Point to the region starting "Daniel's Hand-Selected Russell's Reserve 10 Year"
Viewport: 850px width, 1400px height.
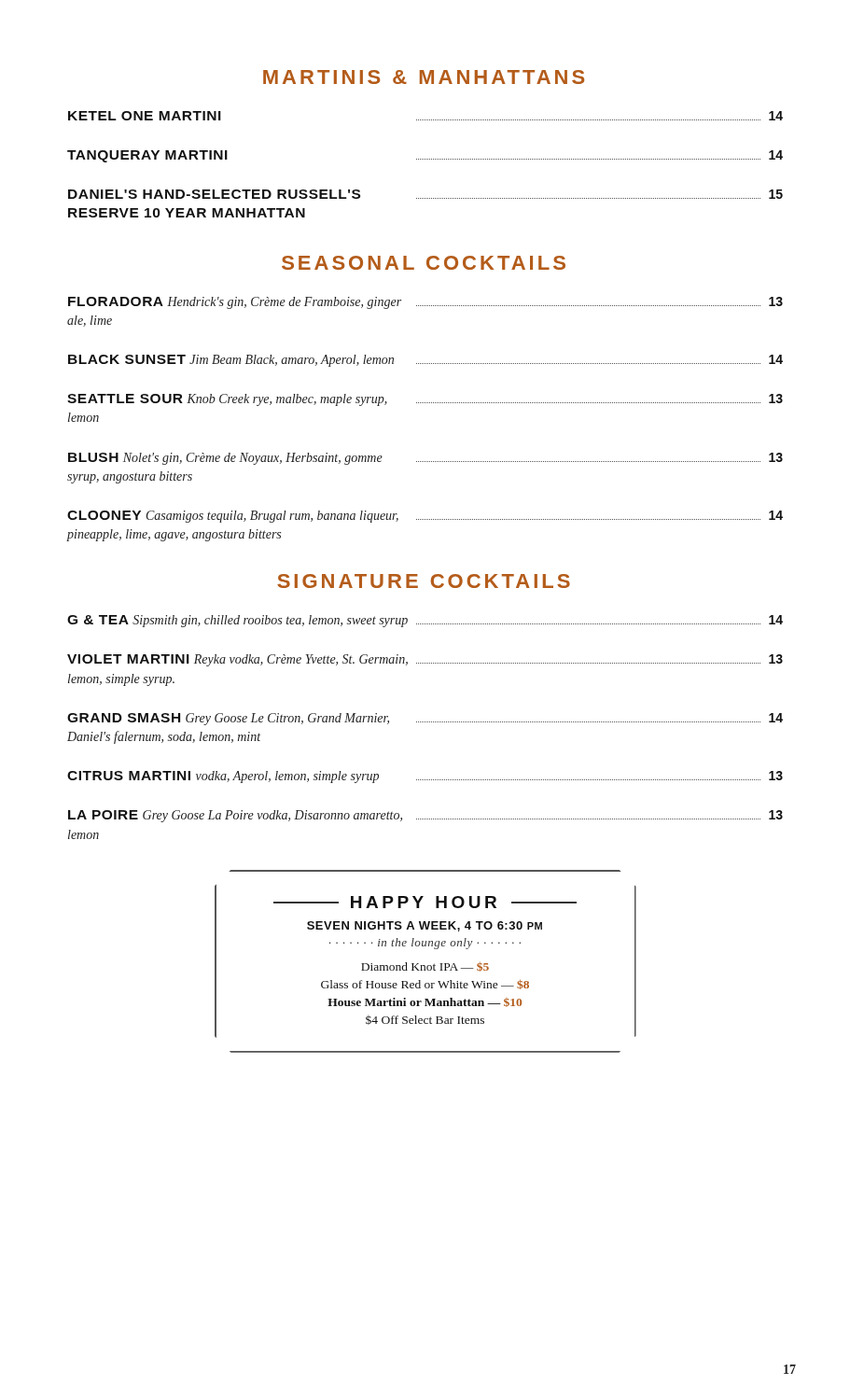click(425, 204)
